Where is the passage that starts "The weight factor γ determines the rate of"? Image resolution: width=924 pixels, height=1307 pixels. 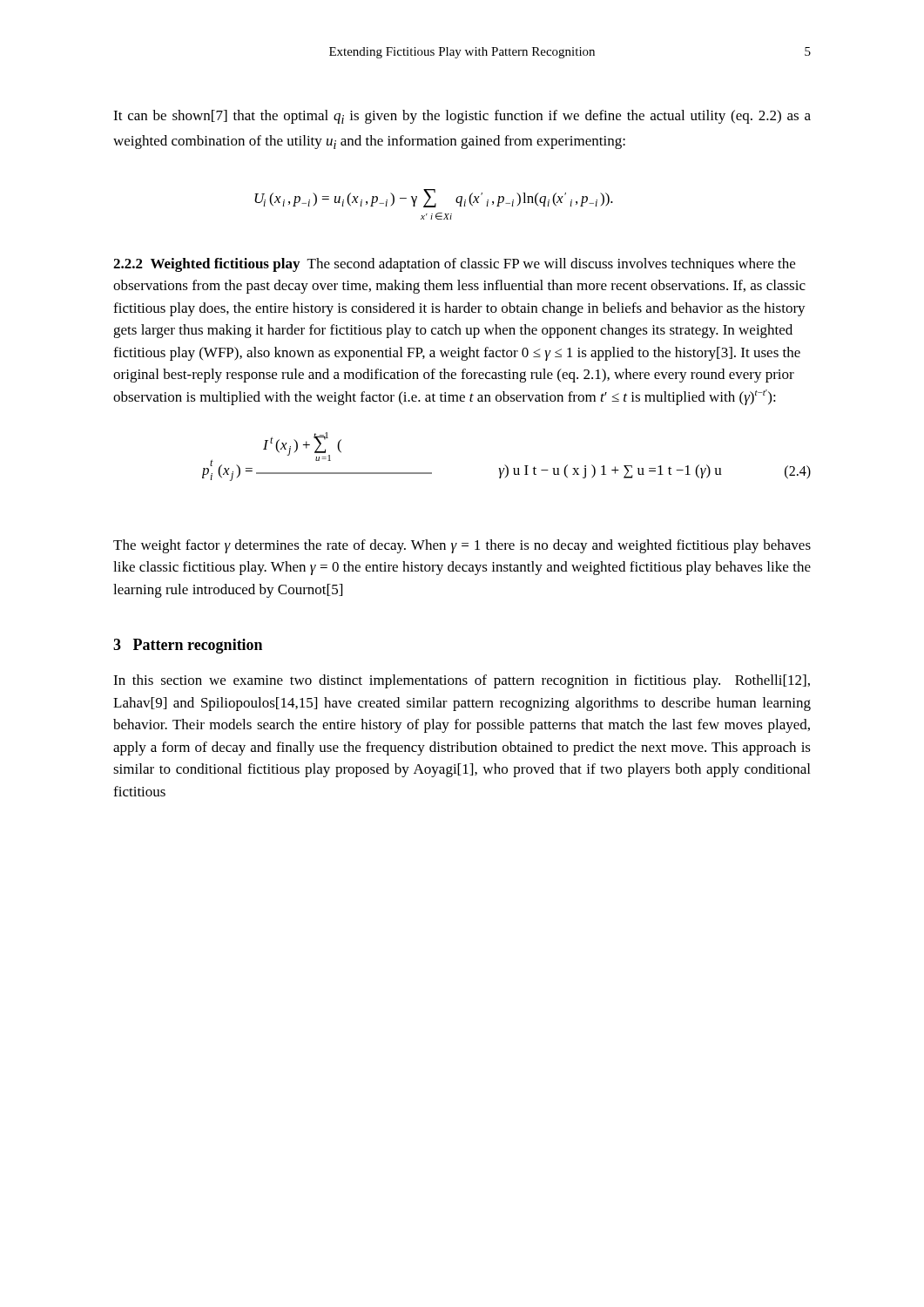click(462, 567)
